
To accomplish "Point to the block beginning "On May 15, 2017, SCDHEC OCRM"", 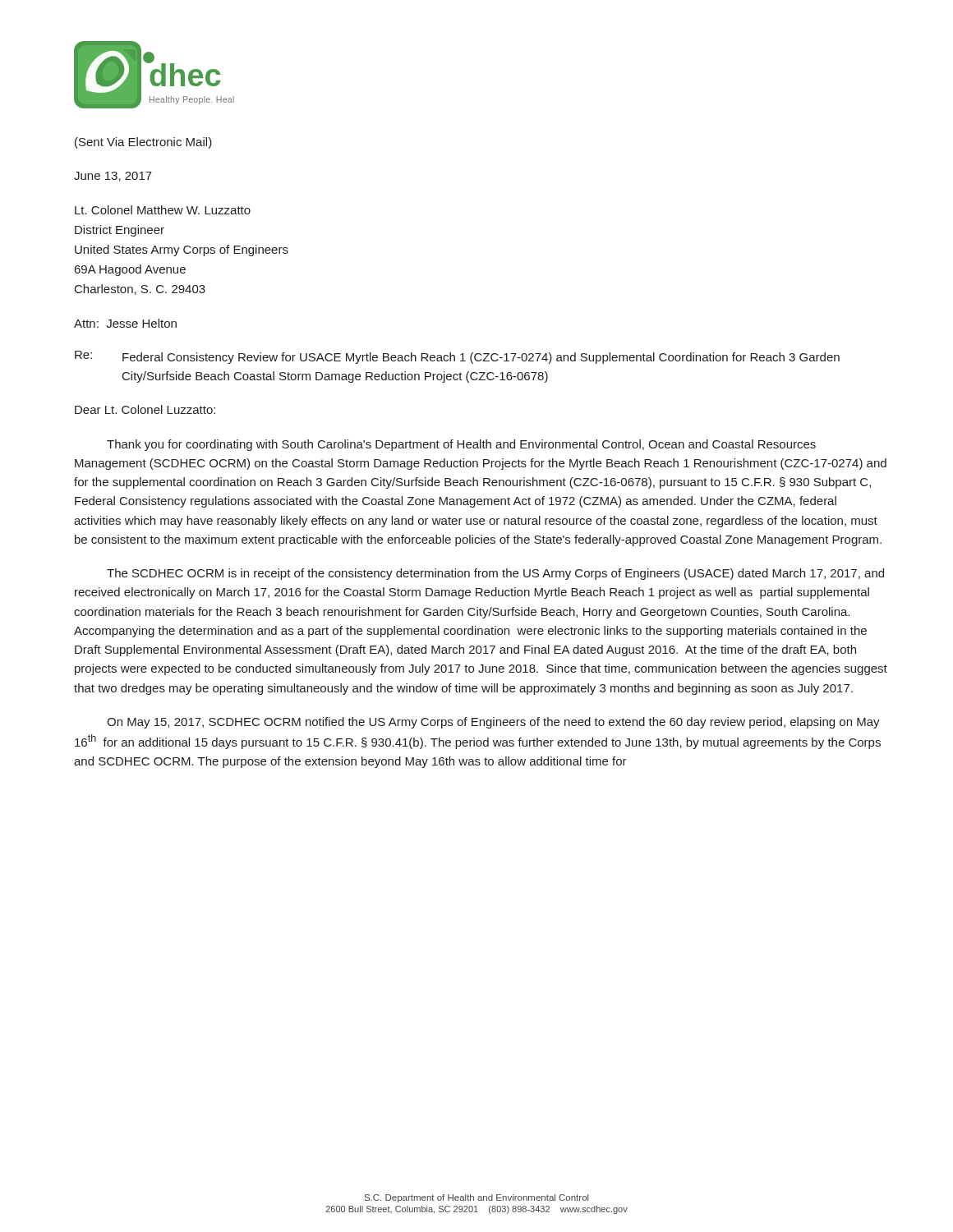I will (x=478, y=741).
